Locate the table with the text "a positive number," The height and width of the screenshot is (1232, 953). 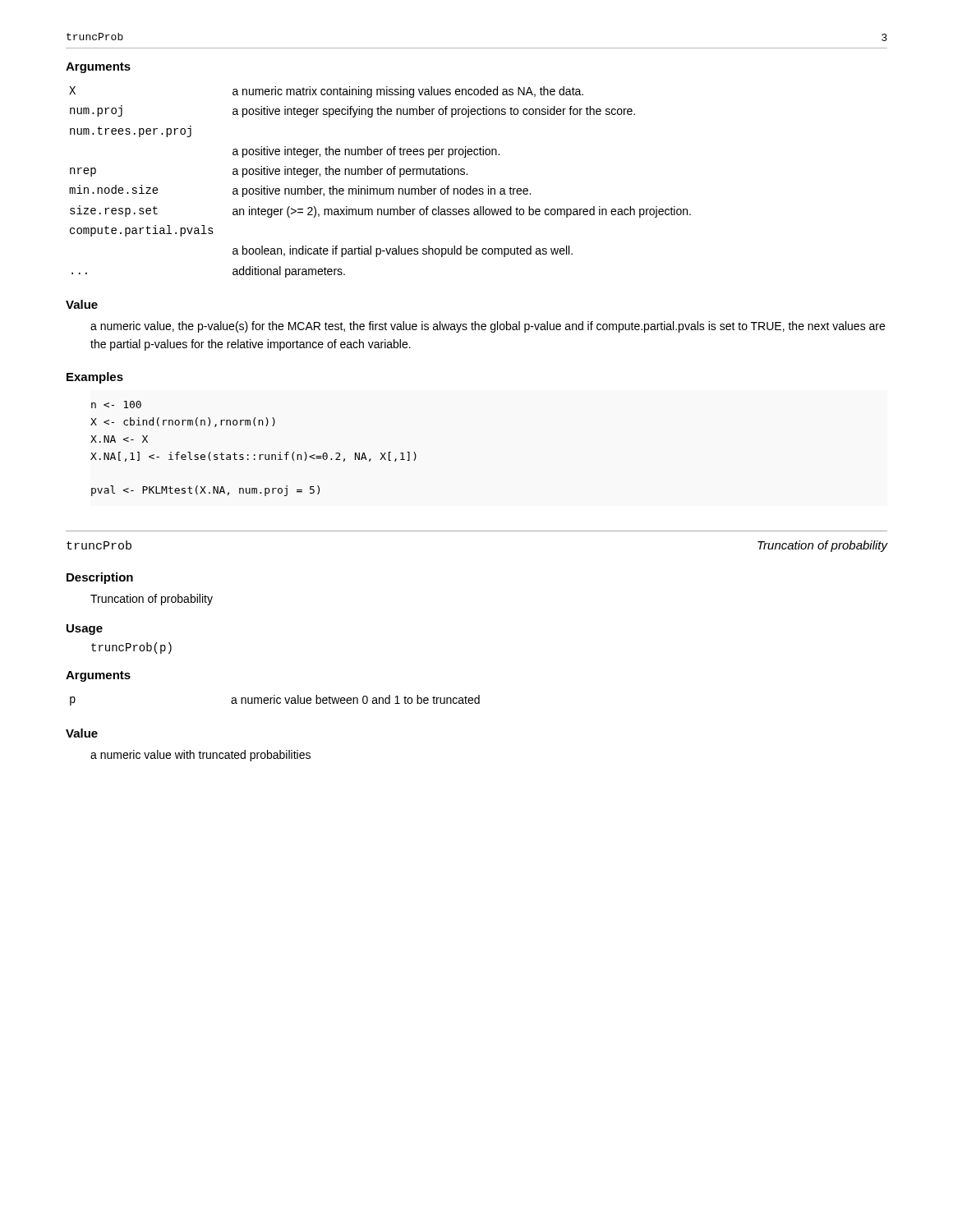pyautogui.click(x=476, y=181)
